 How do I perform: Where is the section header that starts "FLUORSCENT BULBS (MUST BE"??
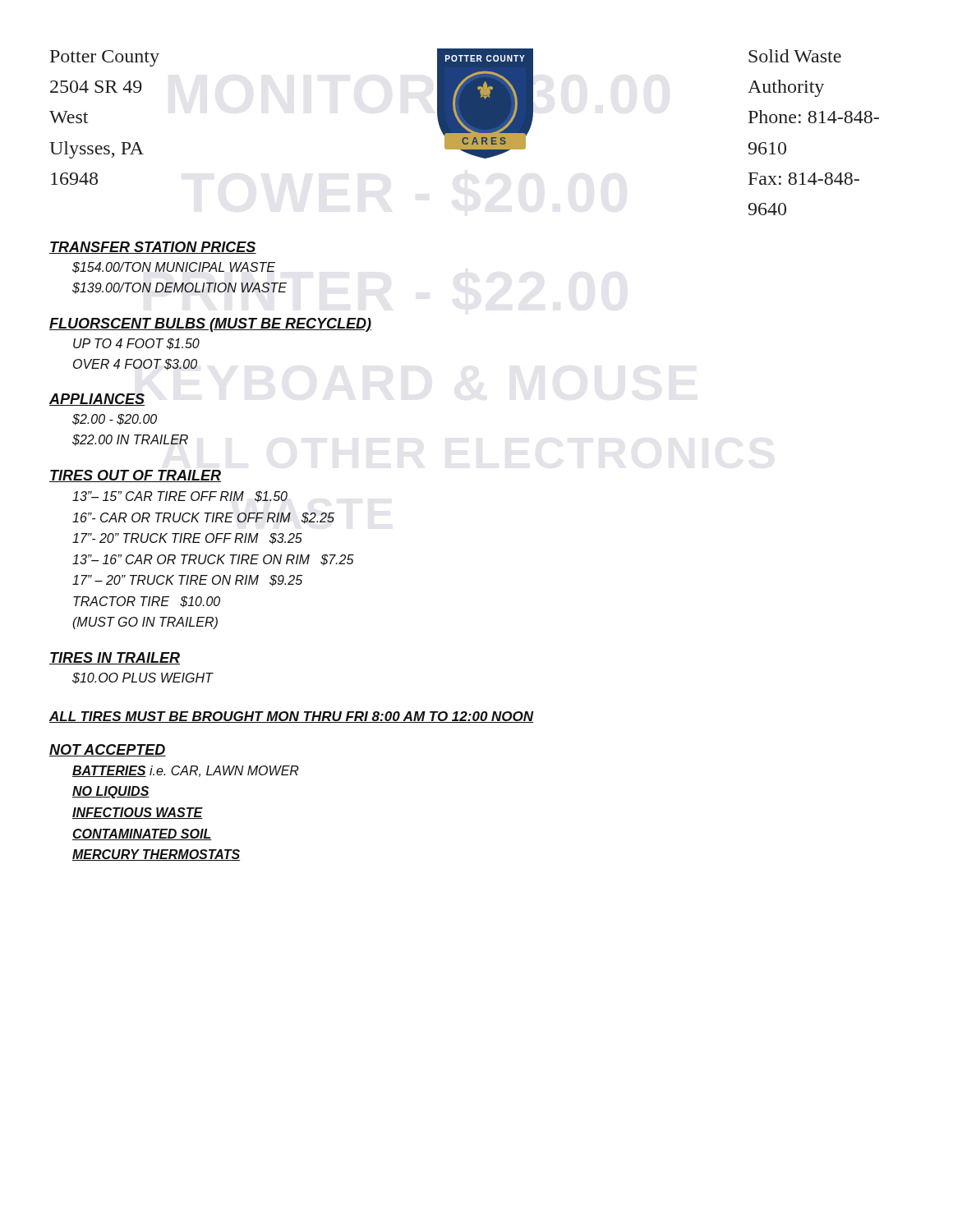pos(210,323)
